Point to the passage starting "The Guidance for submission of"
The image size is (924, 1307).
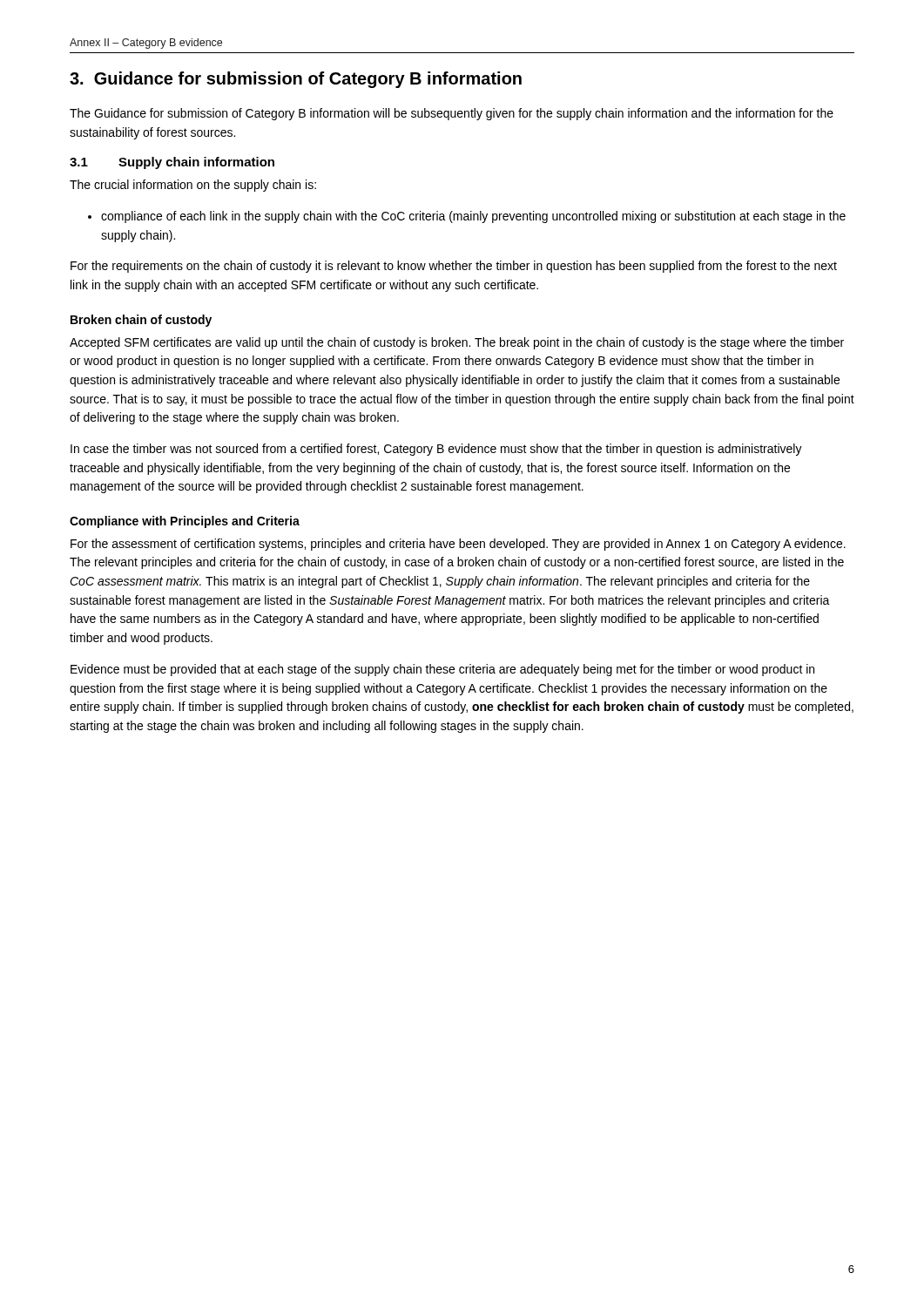pyautogui.click(x=462, y=123)
